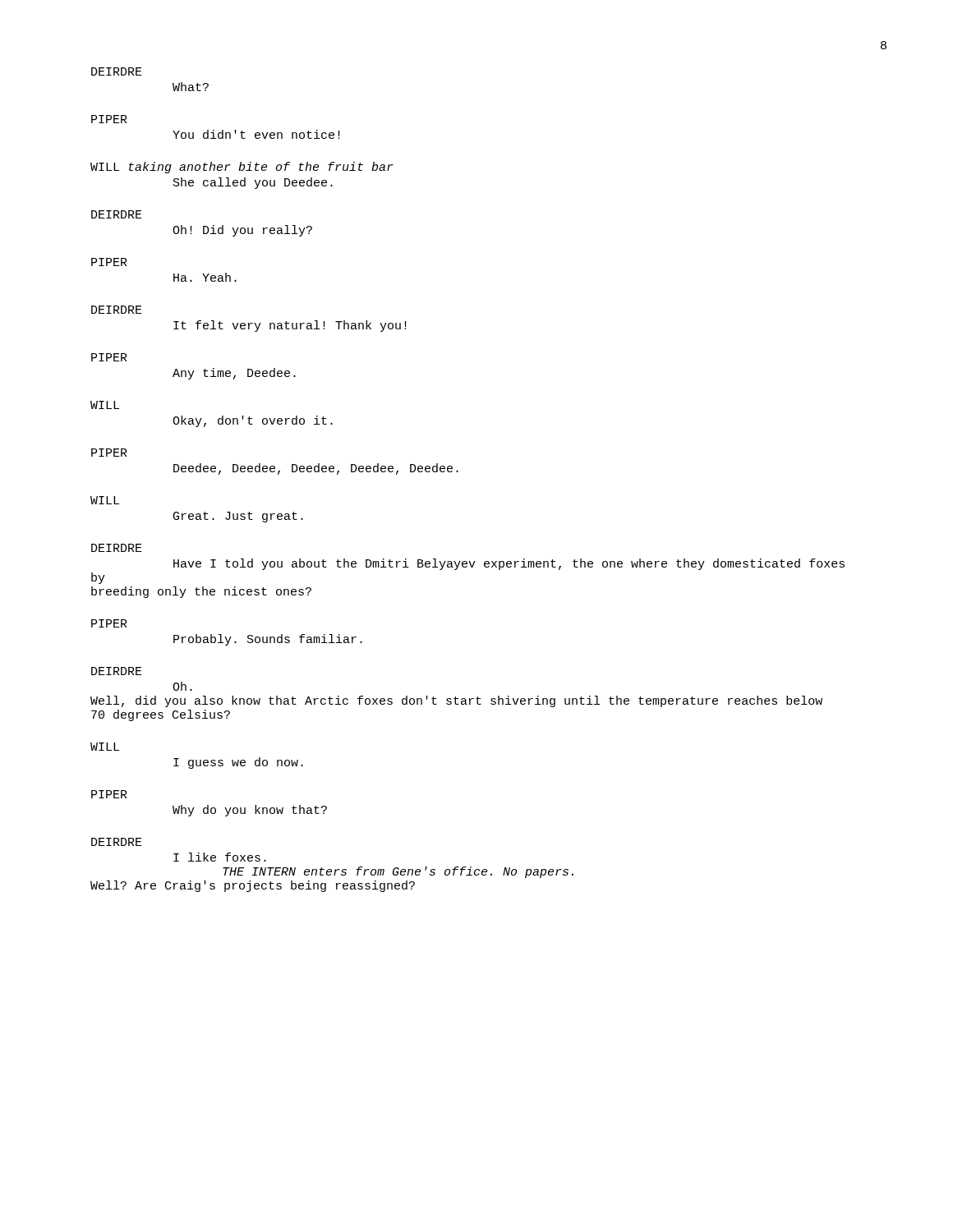This screenshot has height=1232, width=953.
Task: Point to the element starting "DEIRDRE What?"
Action: pos(117,71)
